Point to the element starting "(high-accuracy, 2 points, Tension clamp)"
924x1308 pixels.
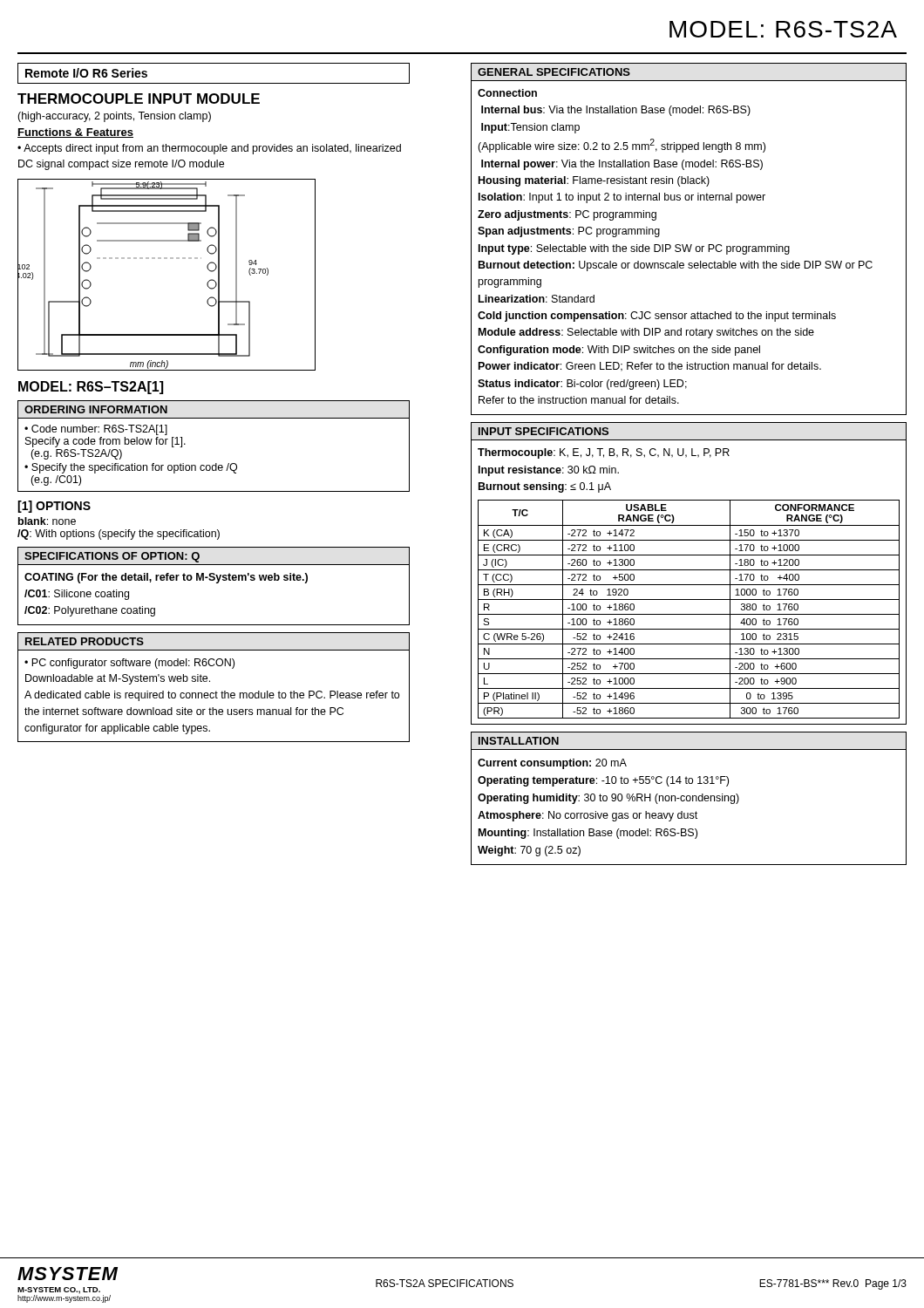tap(114, 116)
